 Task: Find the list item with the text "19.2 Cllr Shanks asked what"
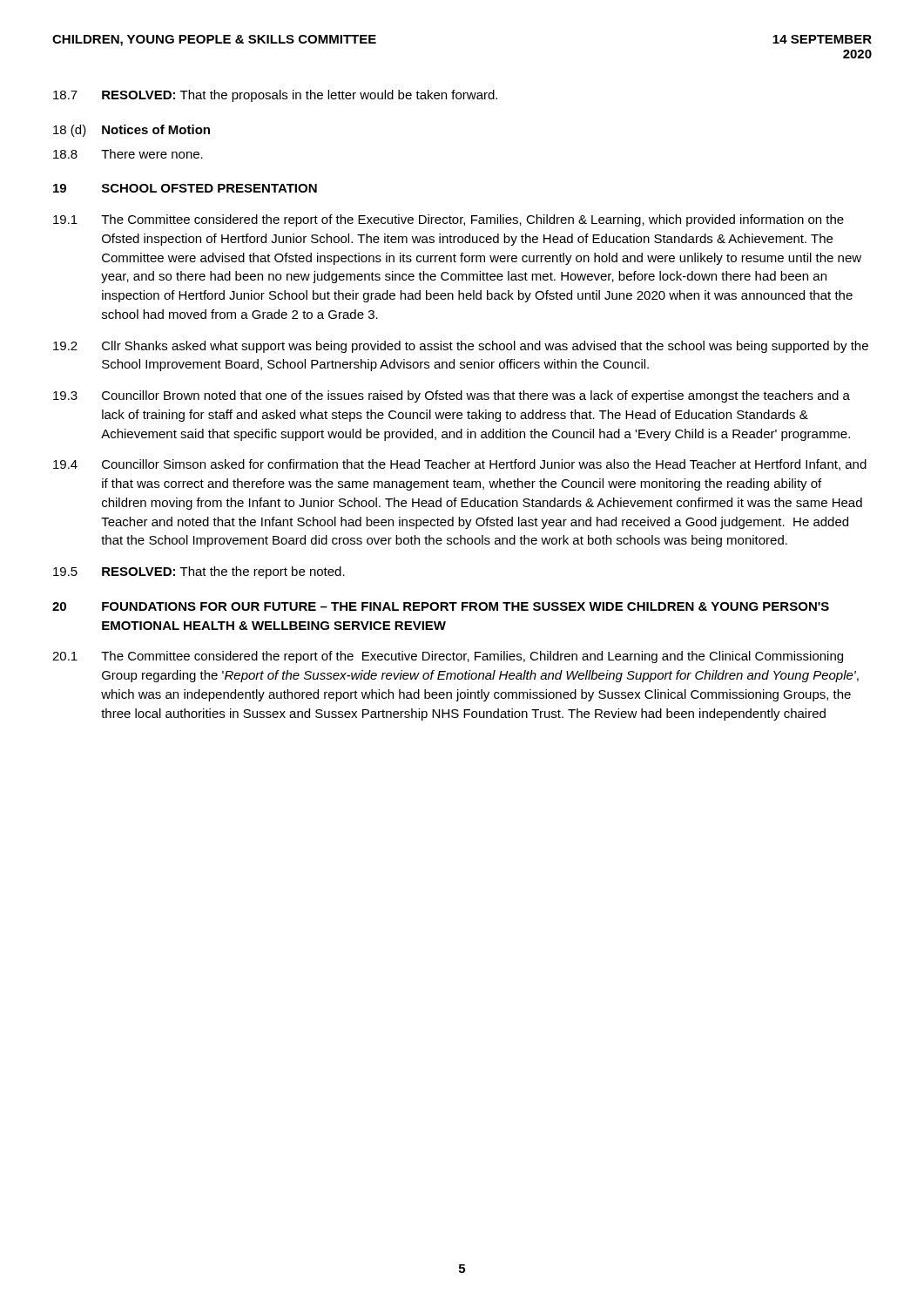click(461, 355)
